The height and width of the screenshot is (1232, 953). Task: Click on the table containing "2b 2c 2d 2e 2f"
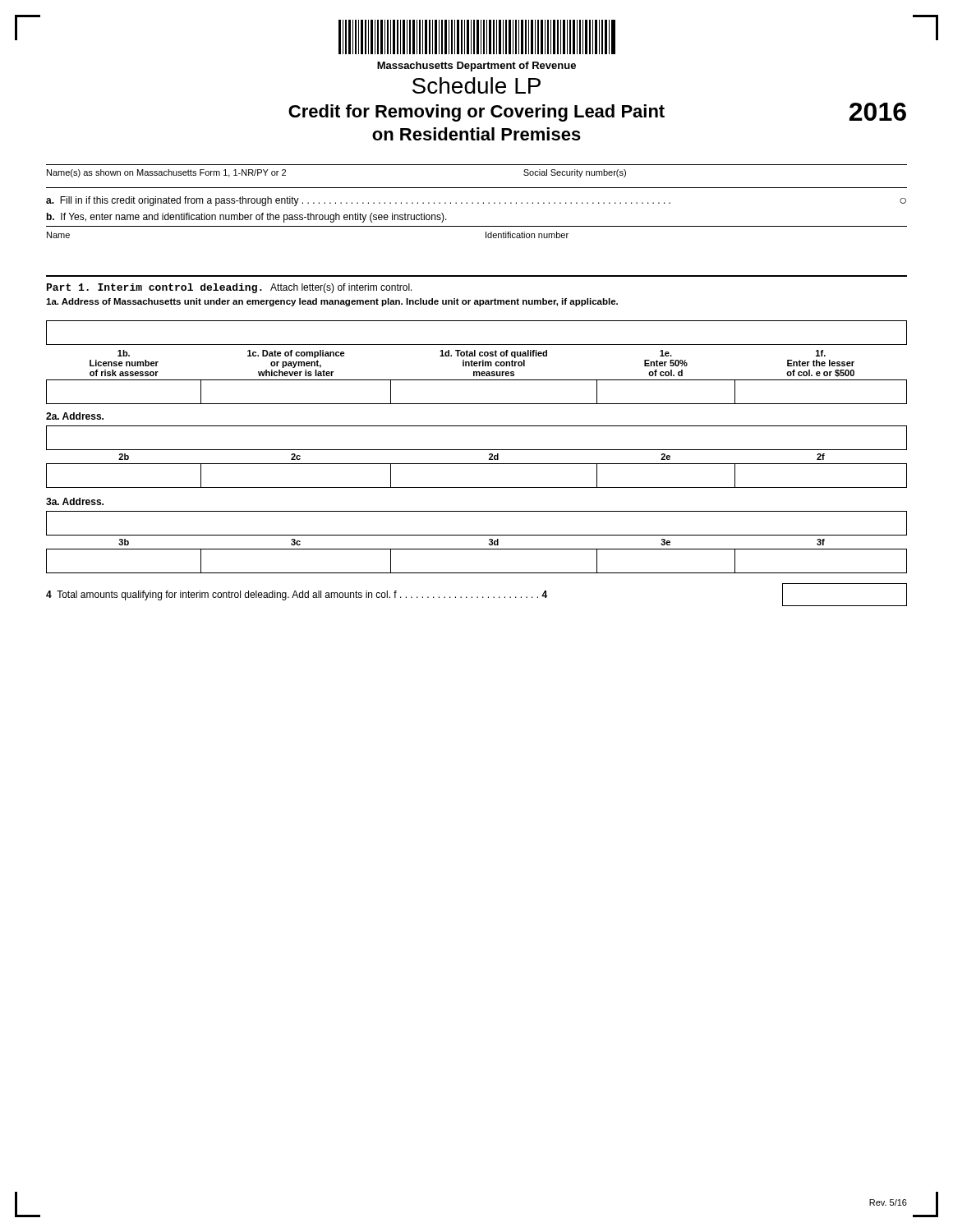[x=476, y=469]
